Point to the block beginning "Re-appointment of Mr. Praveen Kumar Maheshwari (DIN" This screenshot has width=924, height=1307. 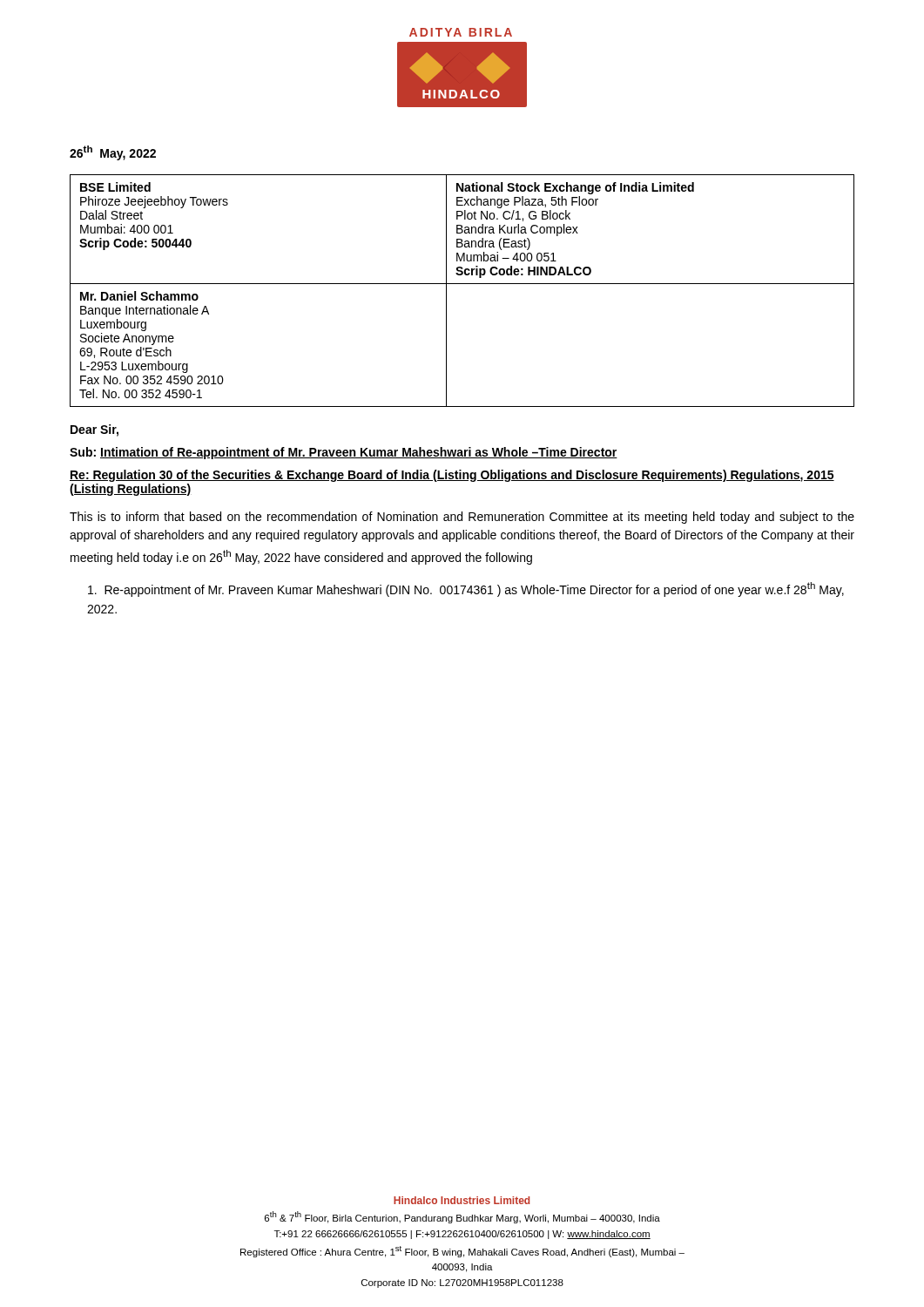point(466,598)
